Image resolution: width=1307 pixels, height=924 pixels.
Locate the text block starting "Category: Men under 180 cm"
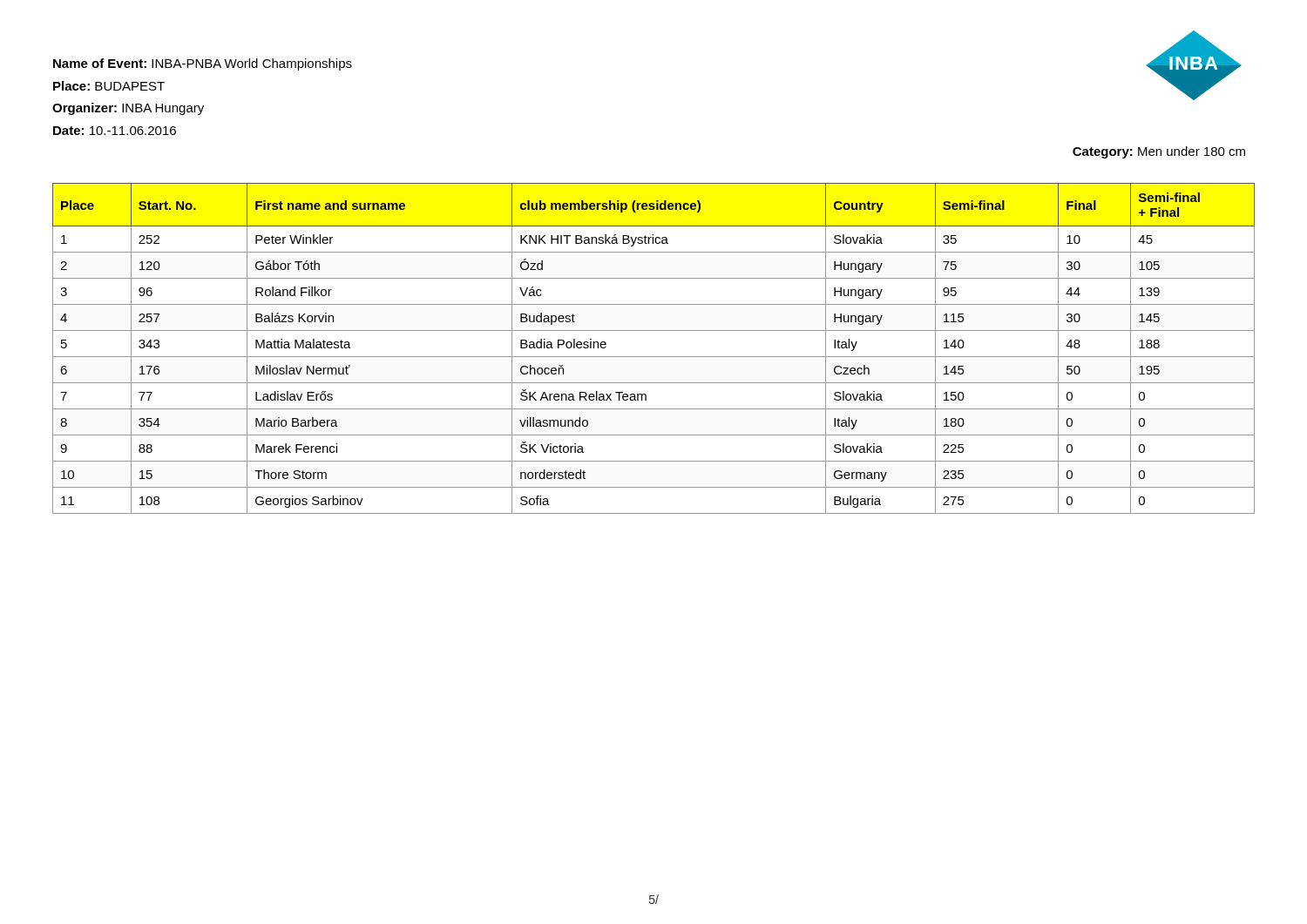coord(1159,151)
